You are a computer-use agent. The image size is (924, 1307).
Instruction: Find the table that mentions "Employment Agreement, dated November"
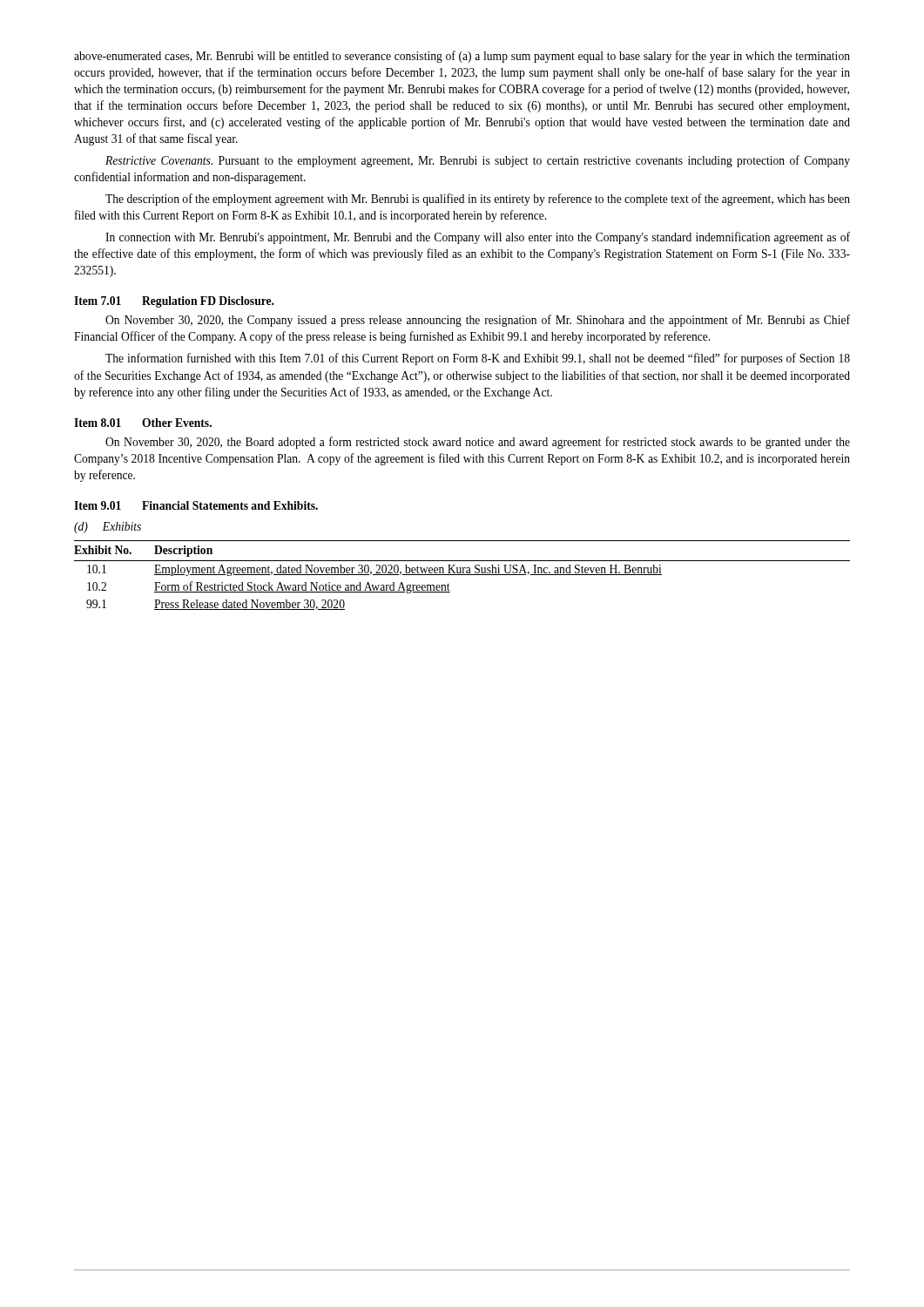coord(462,577)
